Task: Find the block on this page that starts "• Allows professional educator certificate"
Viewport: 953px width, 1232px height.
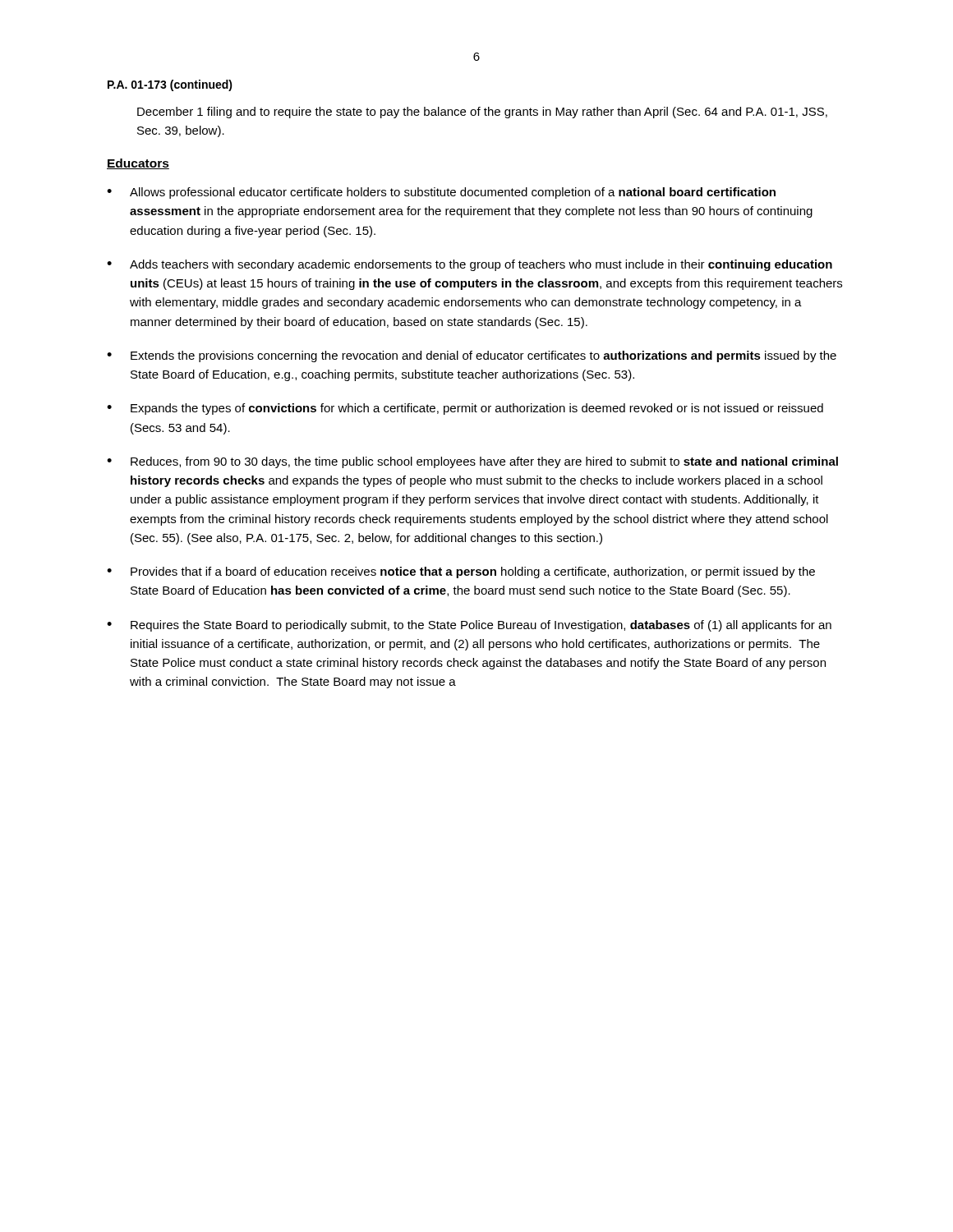Action: point(476,211)
